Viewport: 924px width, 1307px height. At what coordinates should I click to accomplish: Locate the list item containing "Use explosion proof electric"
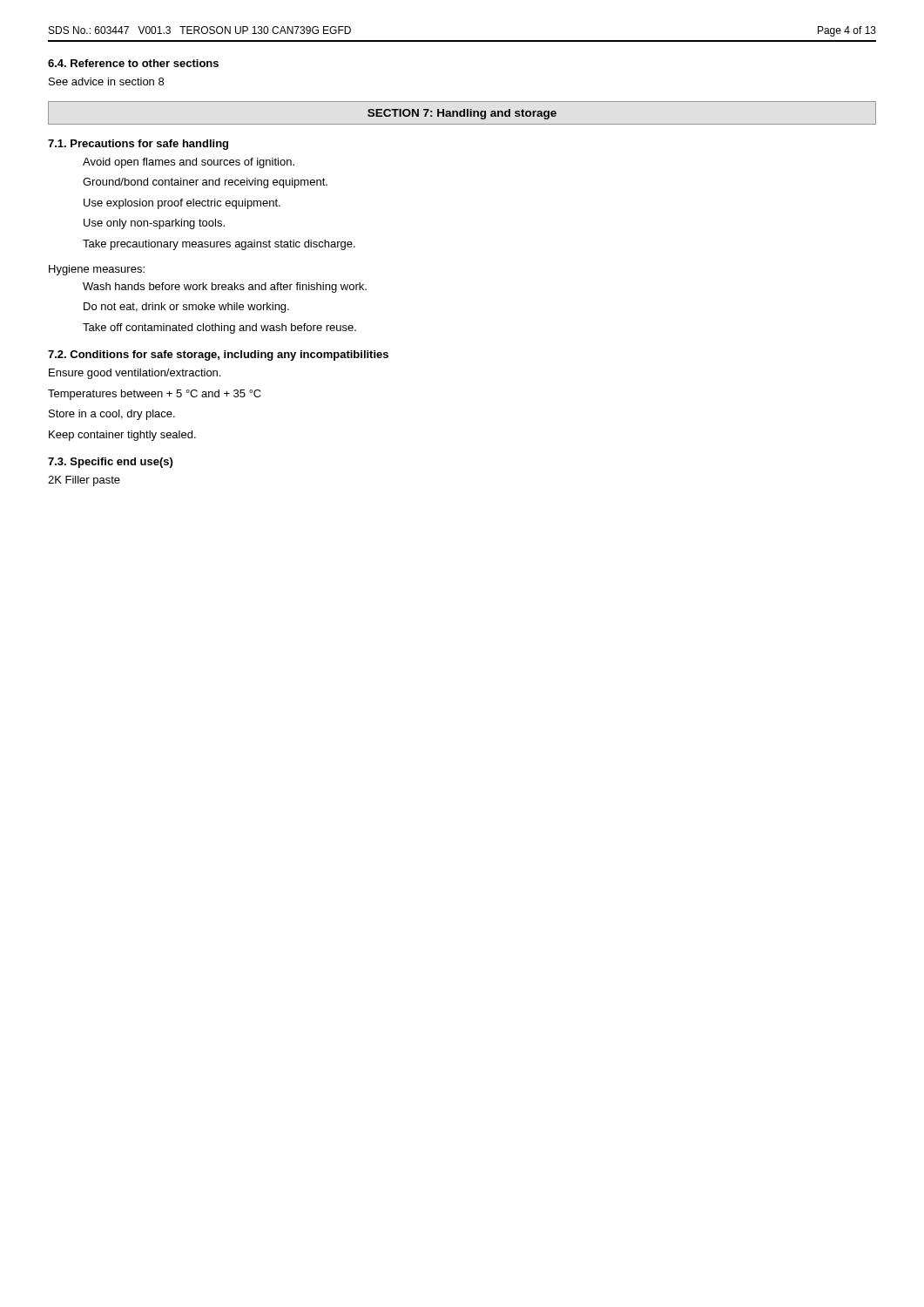point(182,202)
